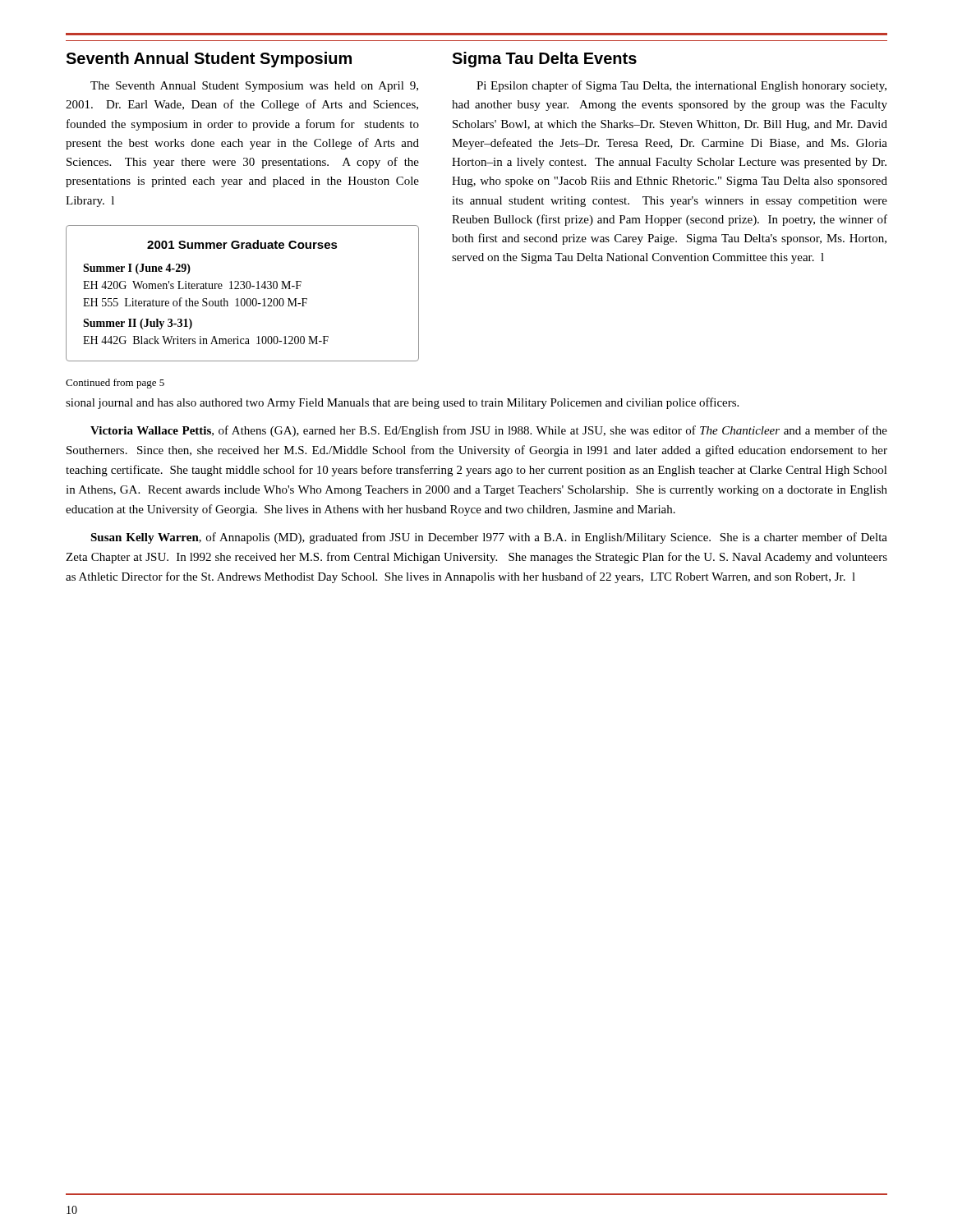The width and height of the screenshot is (953, 1232).
Task: Find the region starting "Susan Kelly Warren, of"
Action: pos(476,557)
